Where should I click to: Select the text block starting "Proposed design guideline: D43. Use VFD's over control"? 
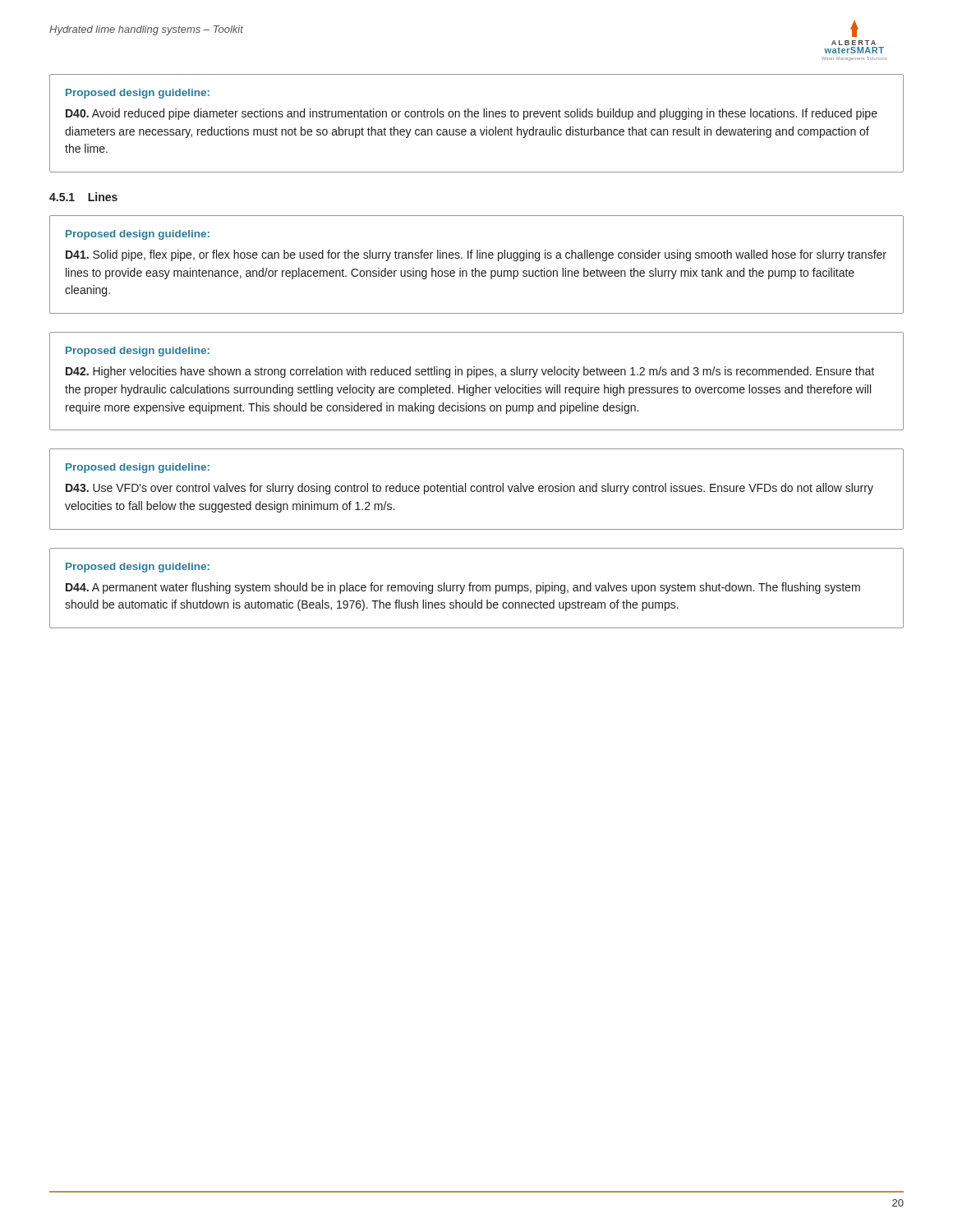pyautogui.click(x=476, y=488)
